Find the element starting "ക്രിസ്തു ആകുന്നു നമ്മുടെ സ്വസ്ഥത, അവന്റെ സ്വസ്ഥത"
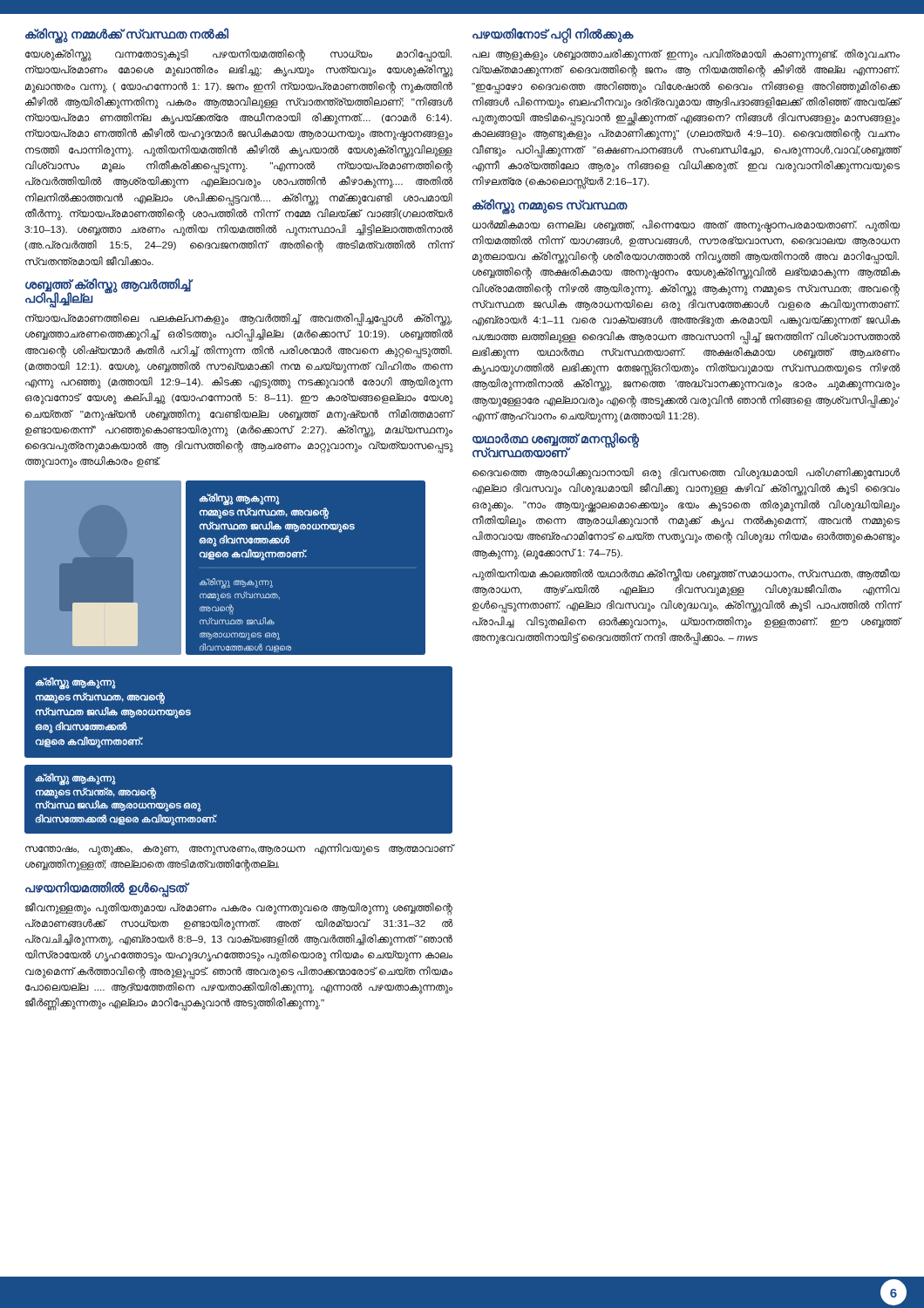924x1308 pixels. click(76, 684)
